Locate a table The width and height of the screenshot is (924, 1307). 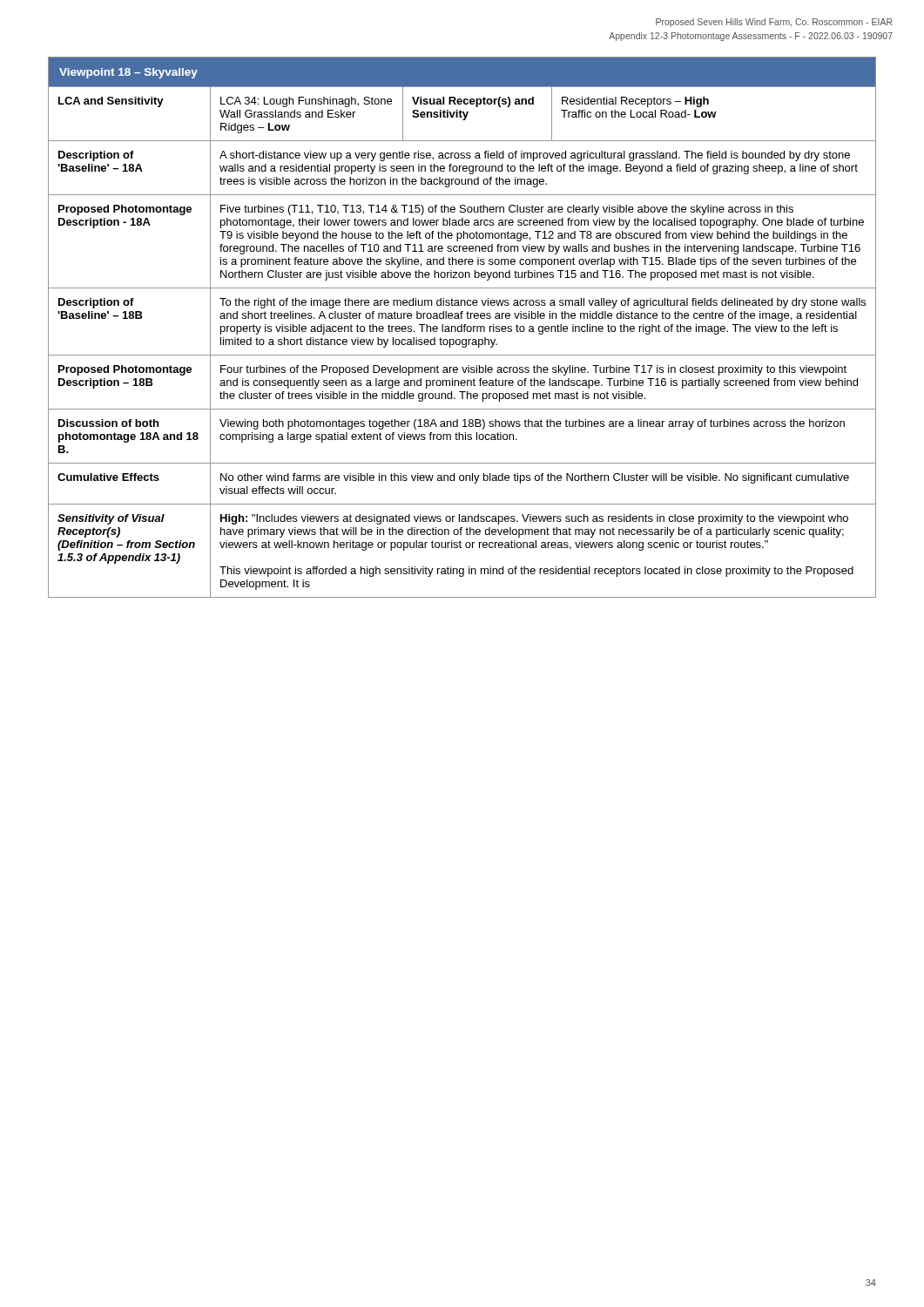click(462, 327)
